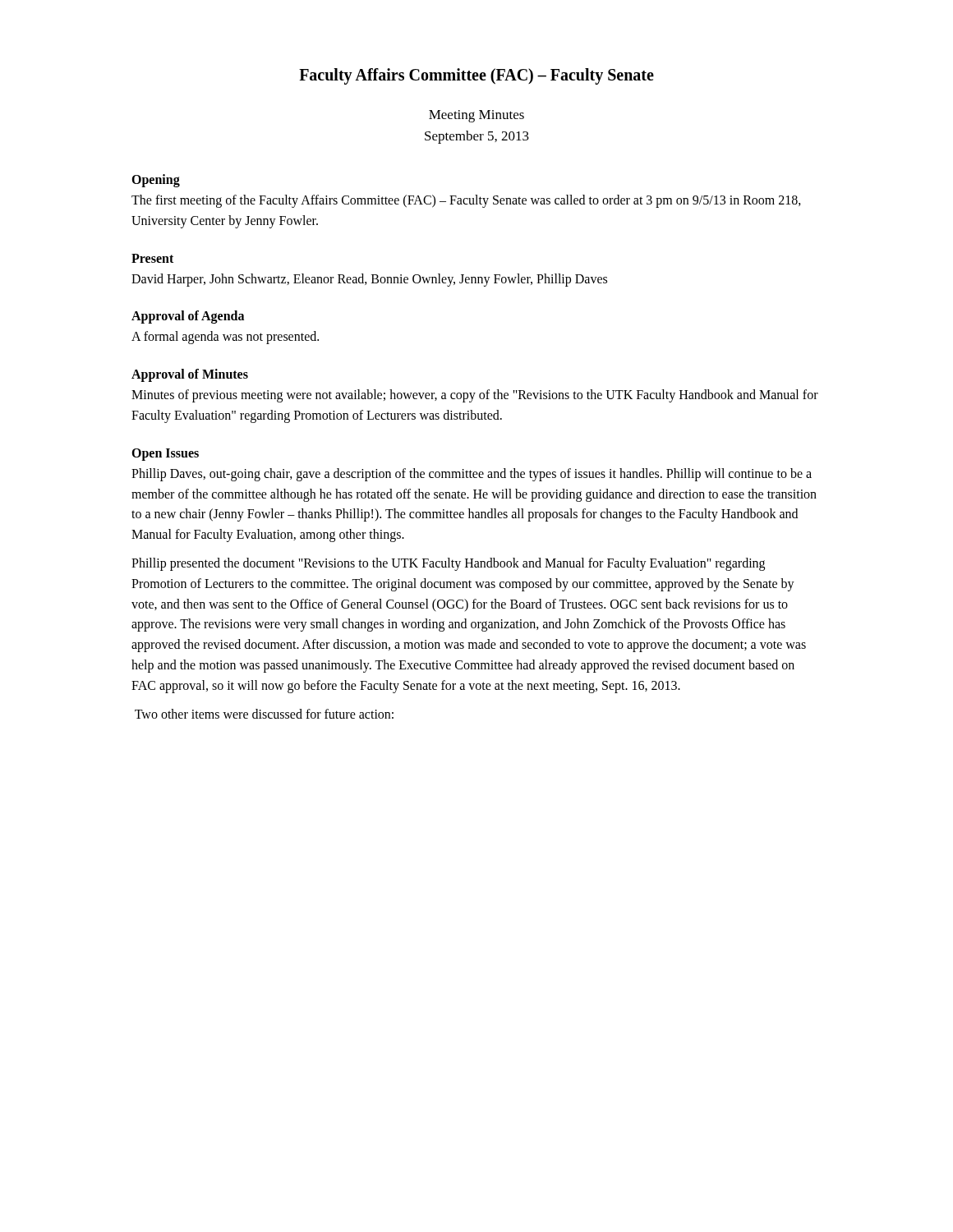Image resolution: width=953 pixels, height=1232 pixels.
Task: Point to the passage starting "Approval of Minutes"
Action: tap(190, 374)
